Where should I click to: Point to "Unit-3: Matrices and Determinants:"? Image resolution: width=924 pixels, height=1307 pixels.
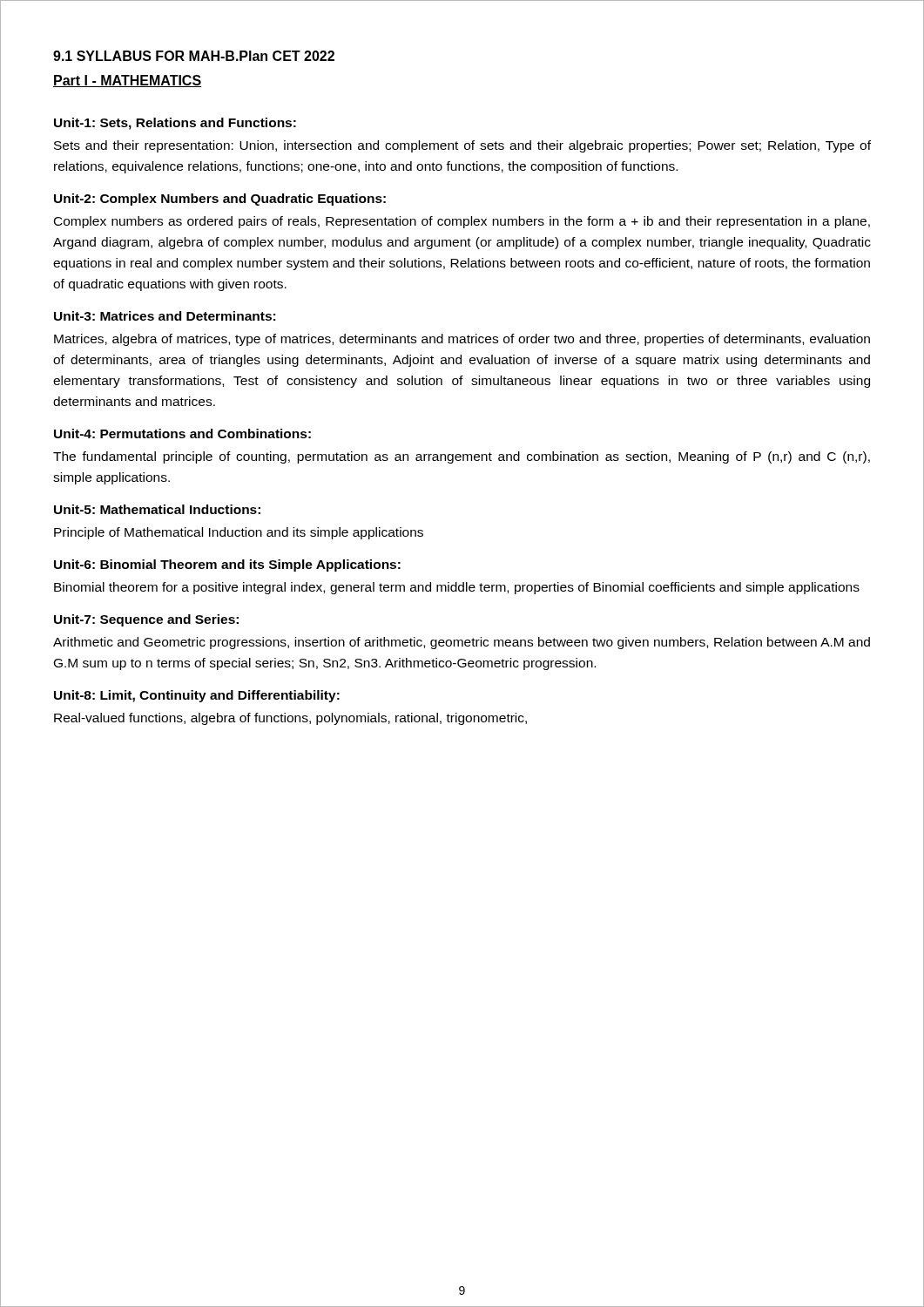(165, 316)
